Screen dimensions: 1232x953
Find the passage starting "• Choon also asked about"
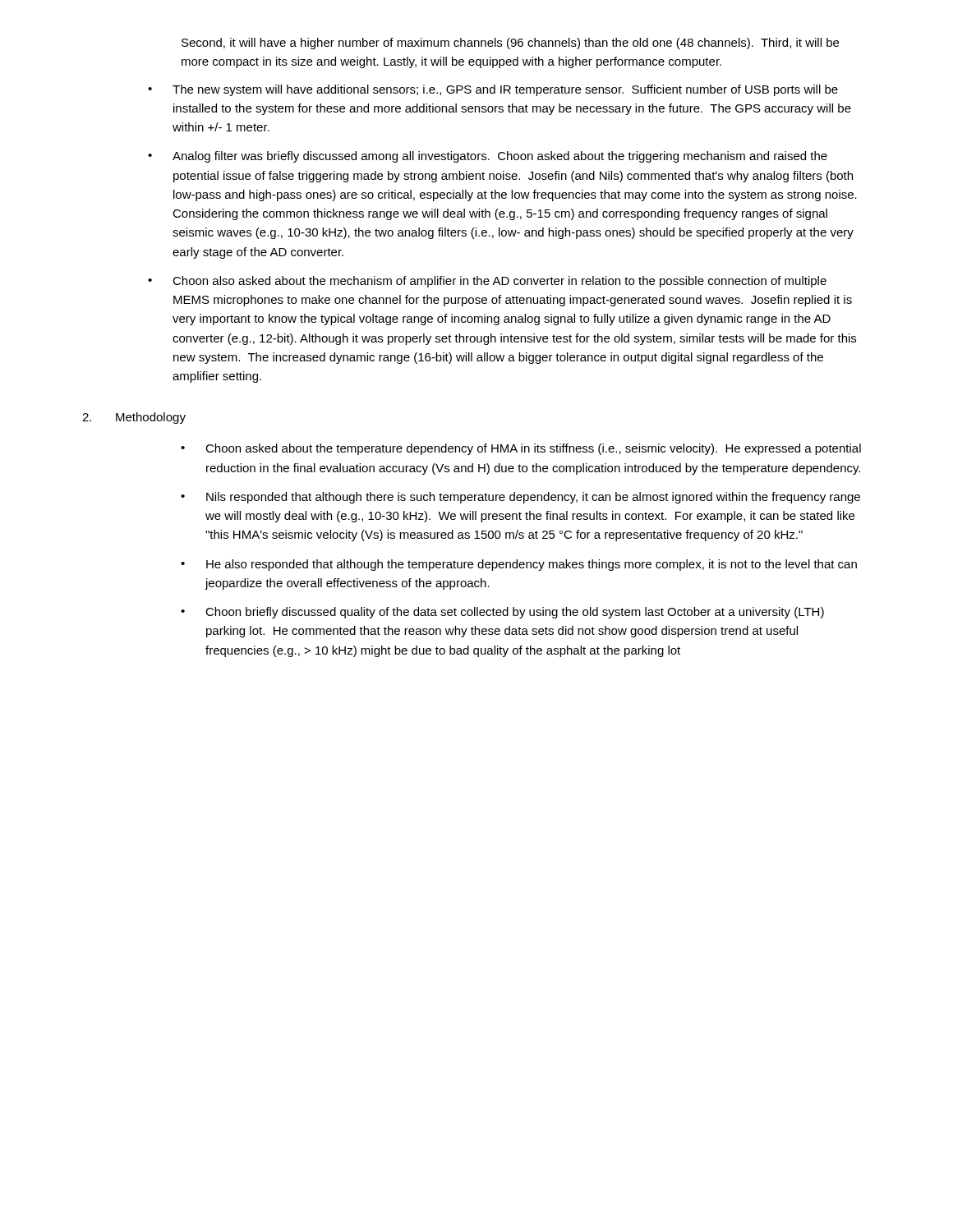tap(505, 328)
